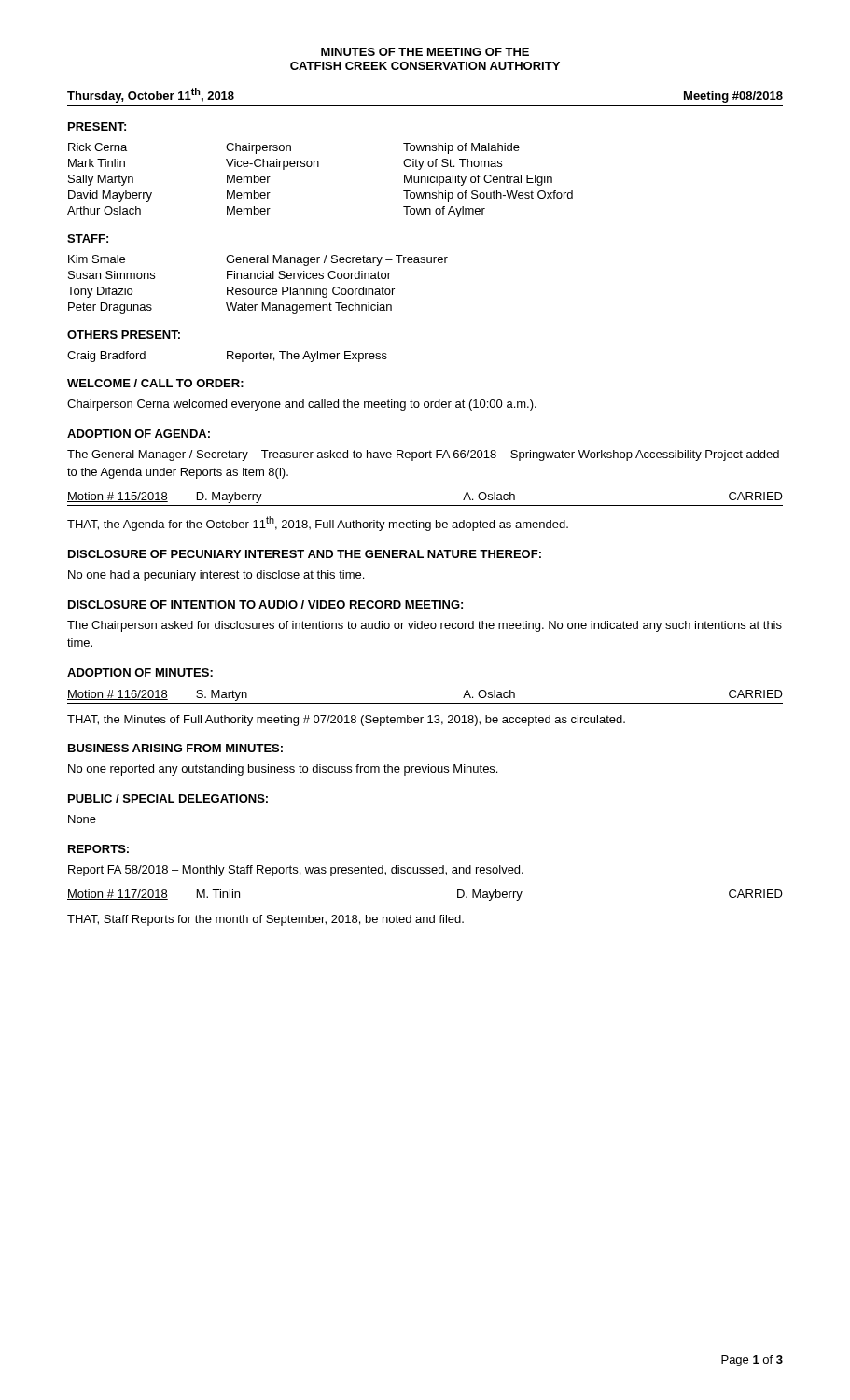The width and height of the screenshot is (850, 1400).
Task: Click on the text block containing "No one reported any outstanding business to discuss"
Action: [x=283, y=769]
